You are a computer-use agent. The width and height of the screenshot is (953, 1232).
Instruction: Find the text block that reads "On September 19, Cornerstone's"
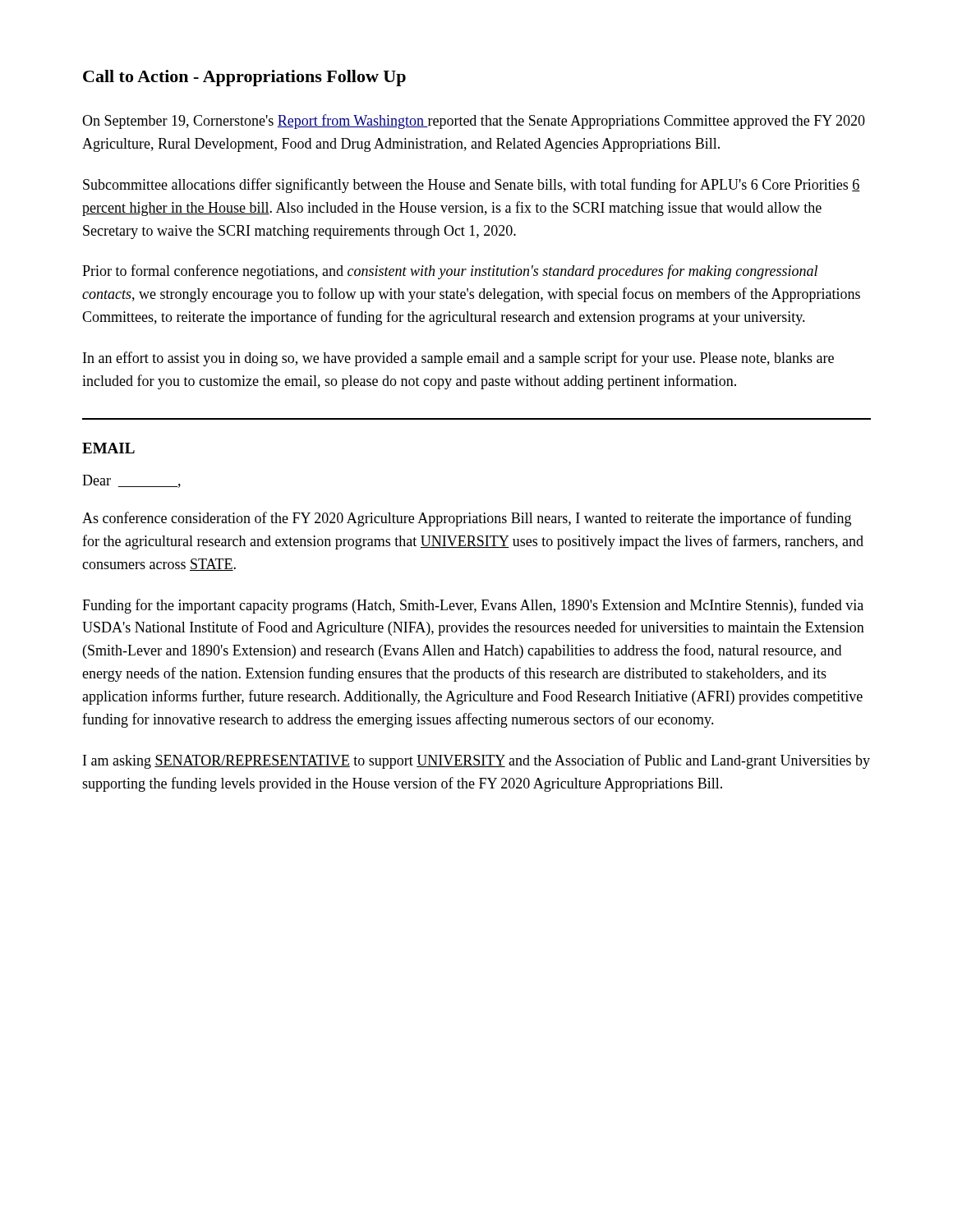coord(474,132)
